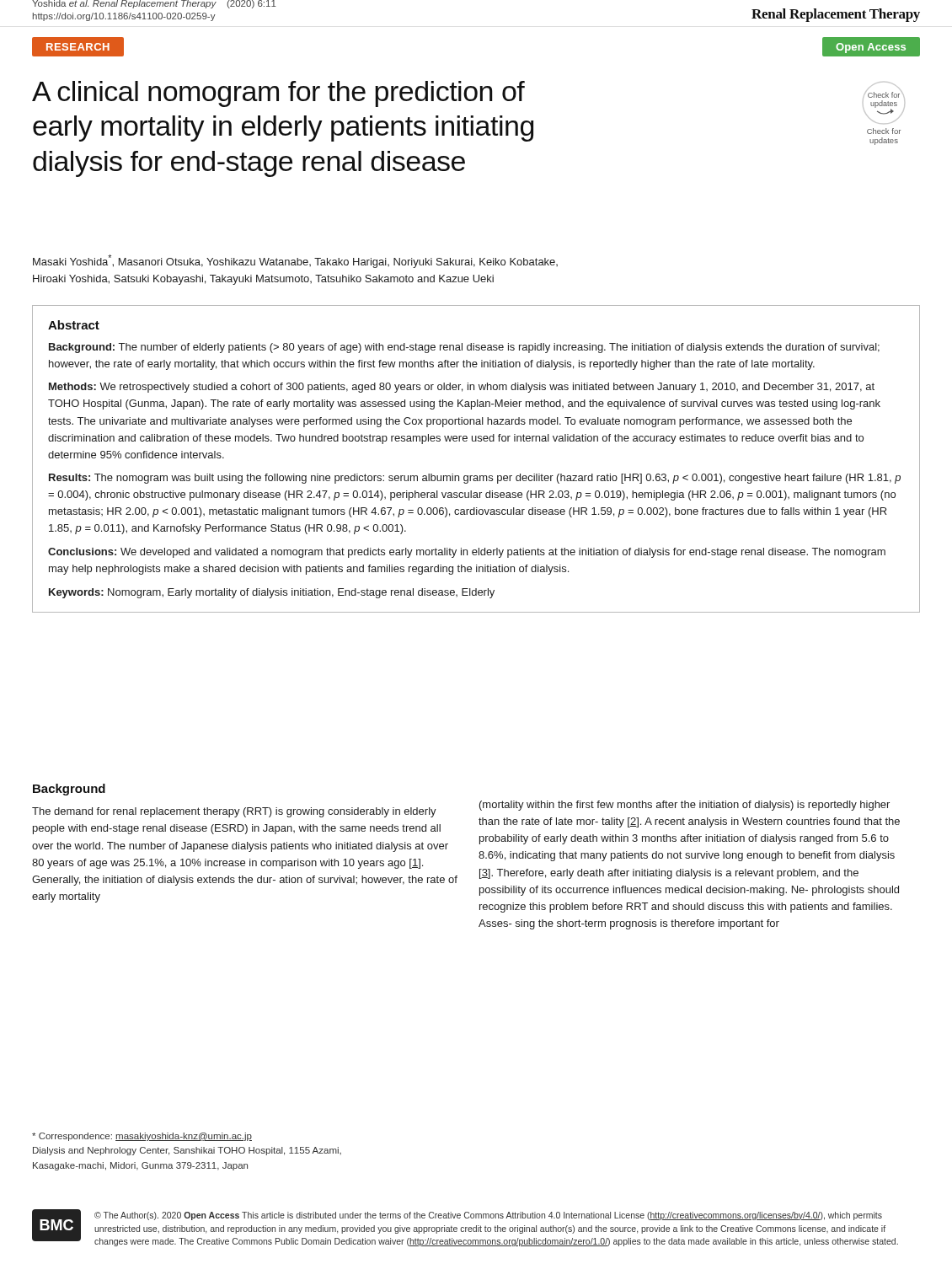Where is the passage that starts "(mortality within the first few months"?
The height and width of the screenshot is (1264, 952).
(689, 864)
